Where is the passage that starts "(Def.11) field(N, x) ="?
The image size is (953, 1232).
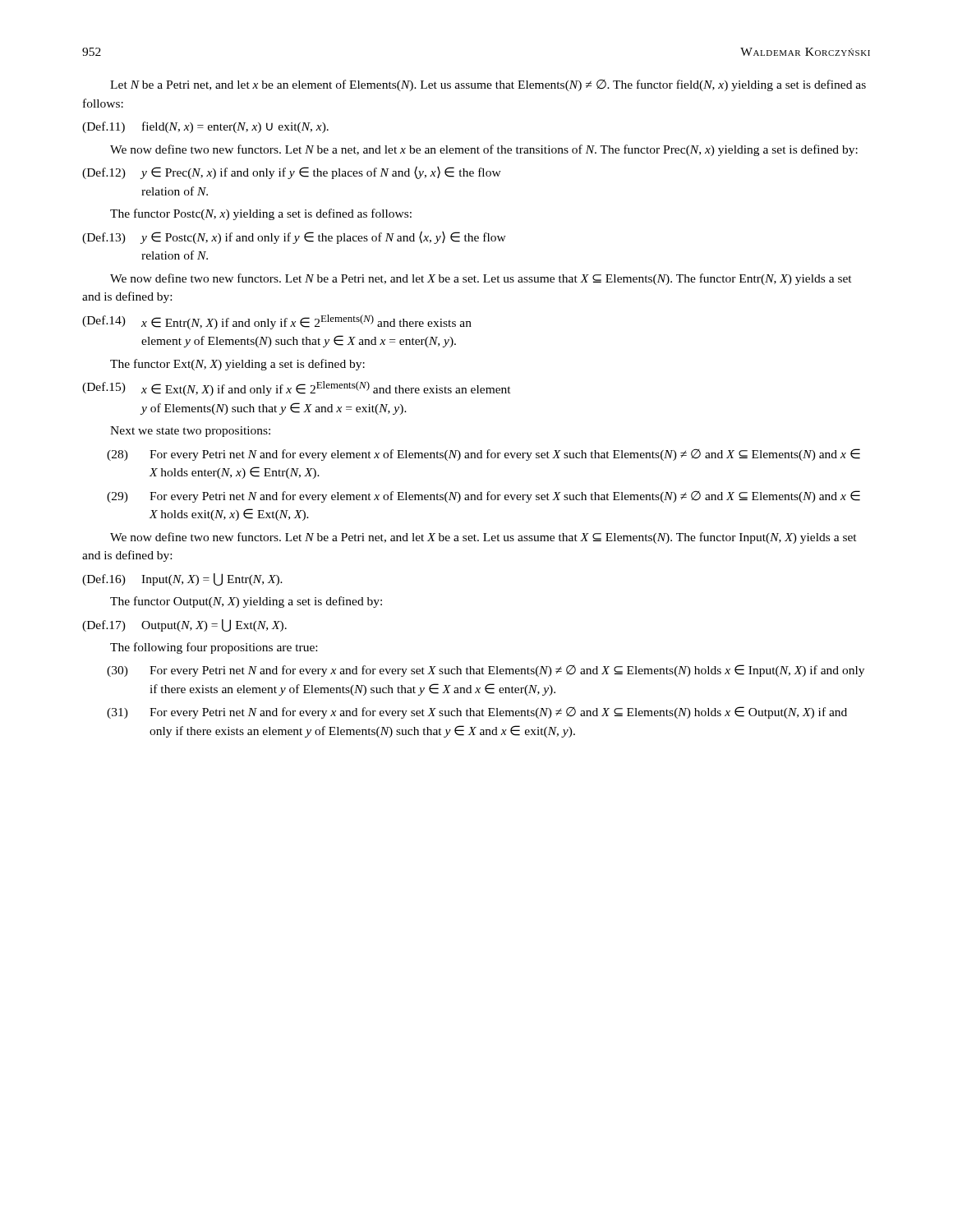205,127
